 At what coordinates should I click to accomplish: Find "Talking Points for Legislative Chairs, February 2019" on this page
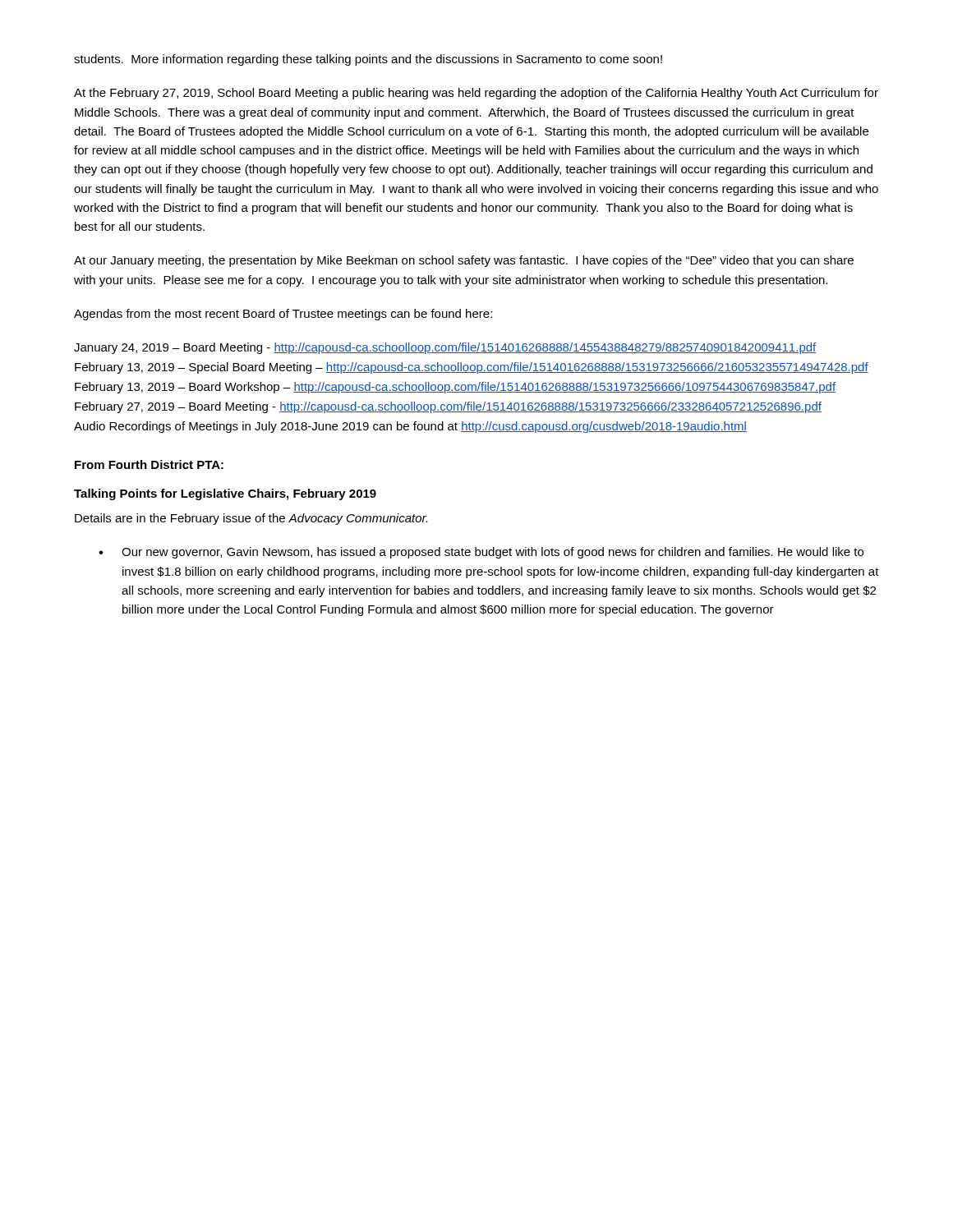225,493
